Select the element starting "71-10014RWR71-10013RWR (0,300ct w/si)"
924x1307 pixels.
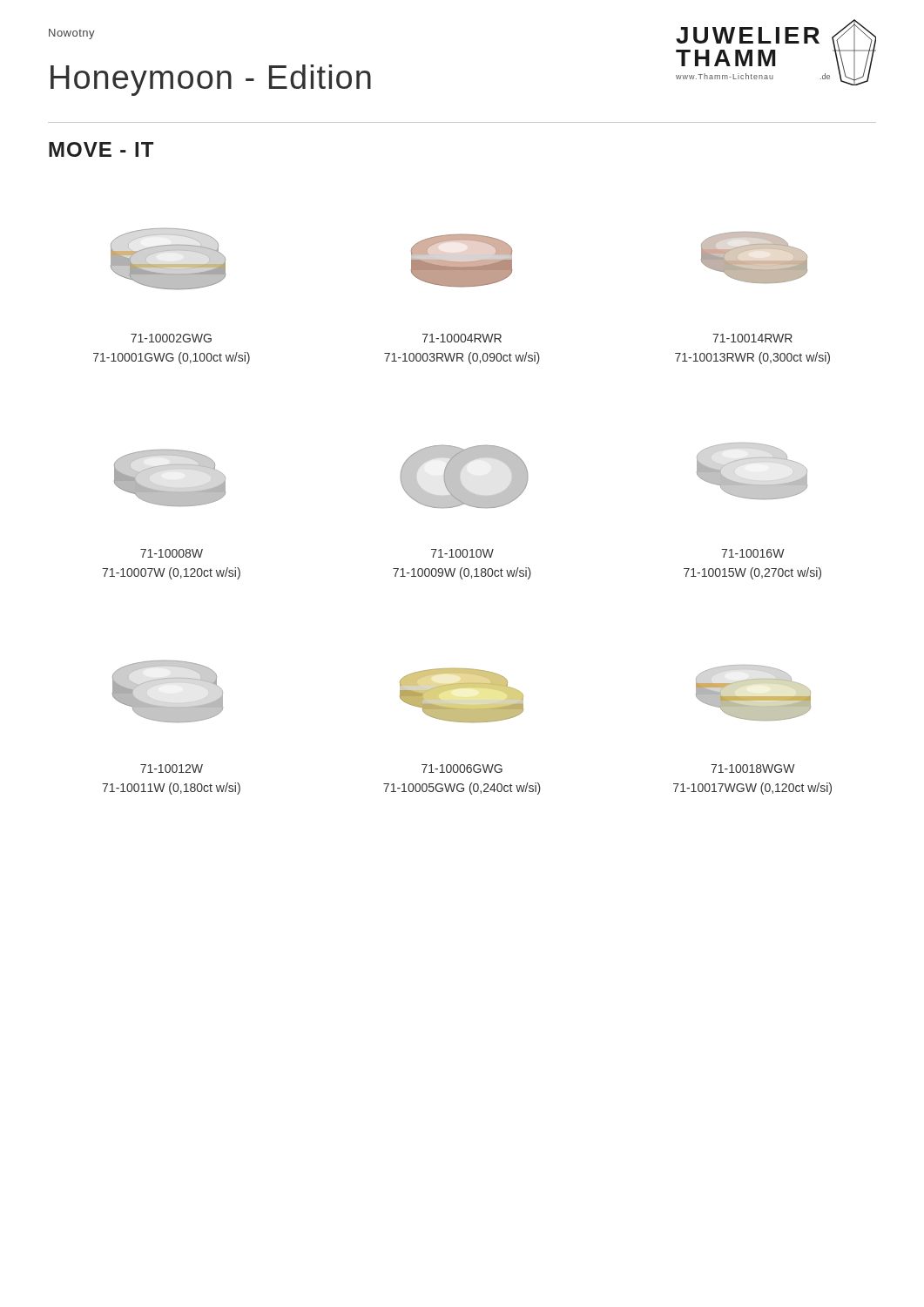[x=753, y=348]
